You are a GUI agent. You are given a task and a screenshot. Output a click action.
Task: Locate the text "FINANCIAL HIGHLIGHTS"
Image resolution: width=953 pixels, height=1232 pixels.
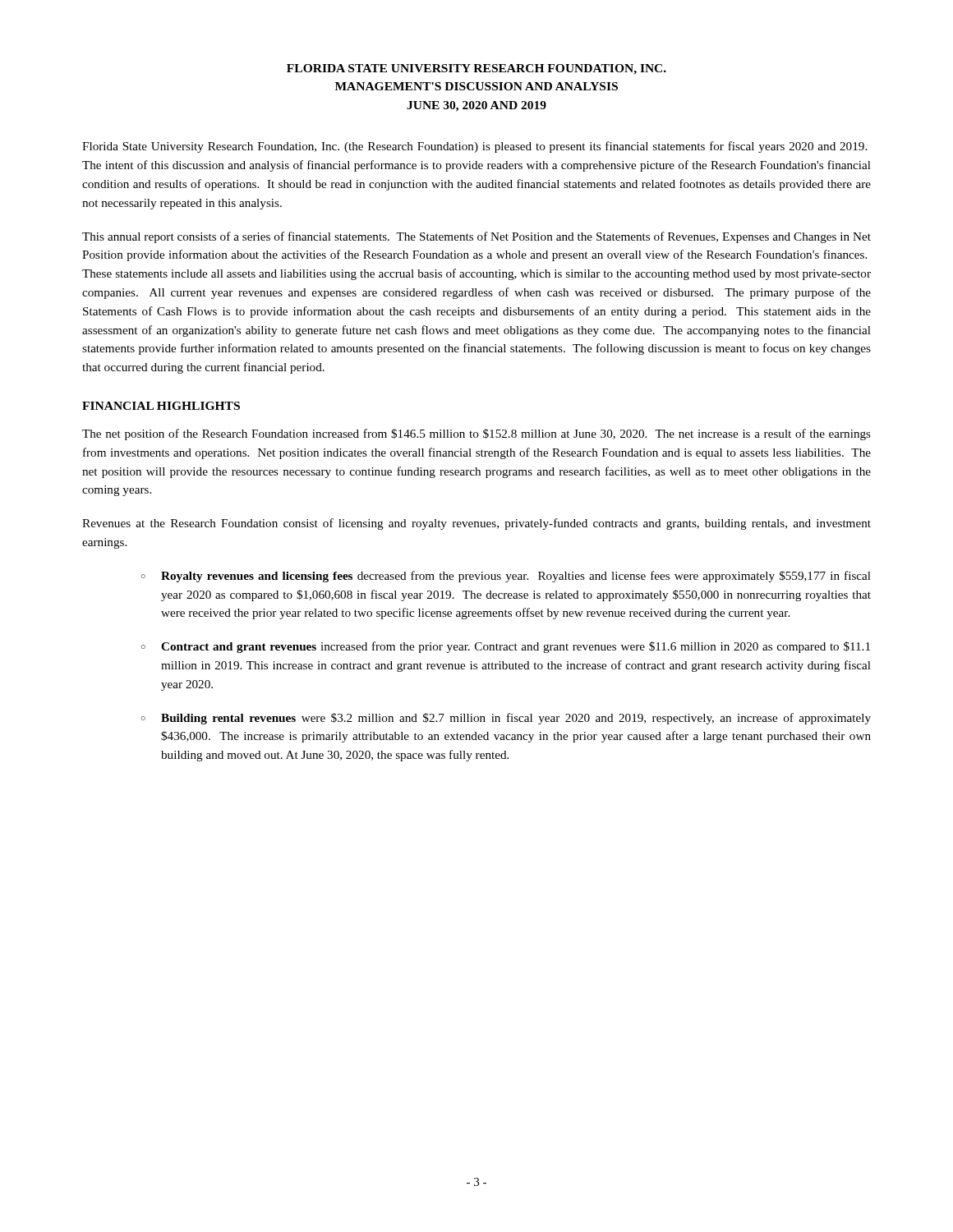point(161,405)
